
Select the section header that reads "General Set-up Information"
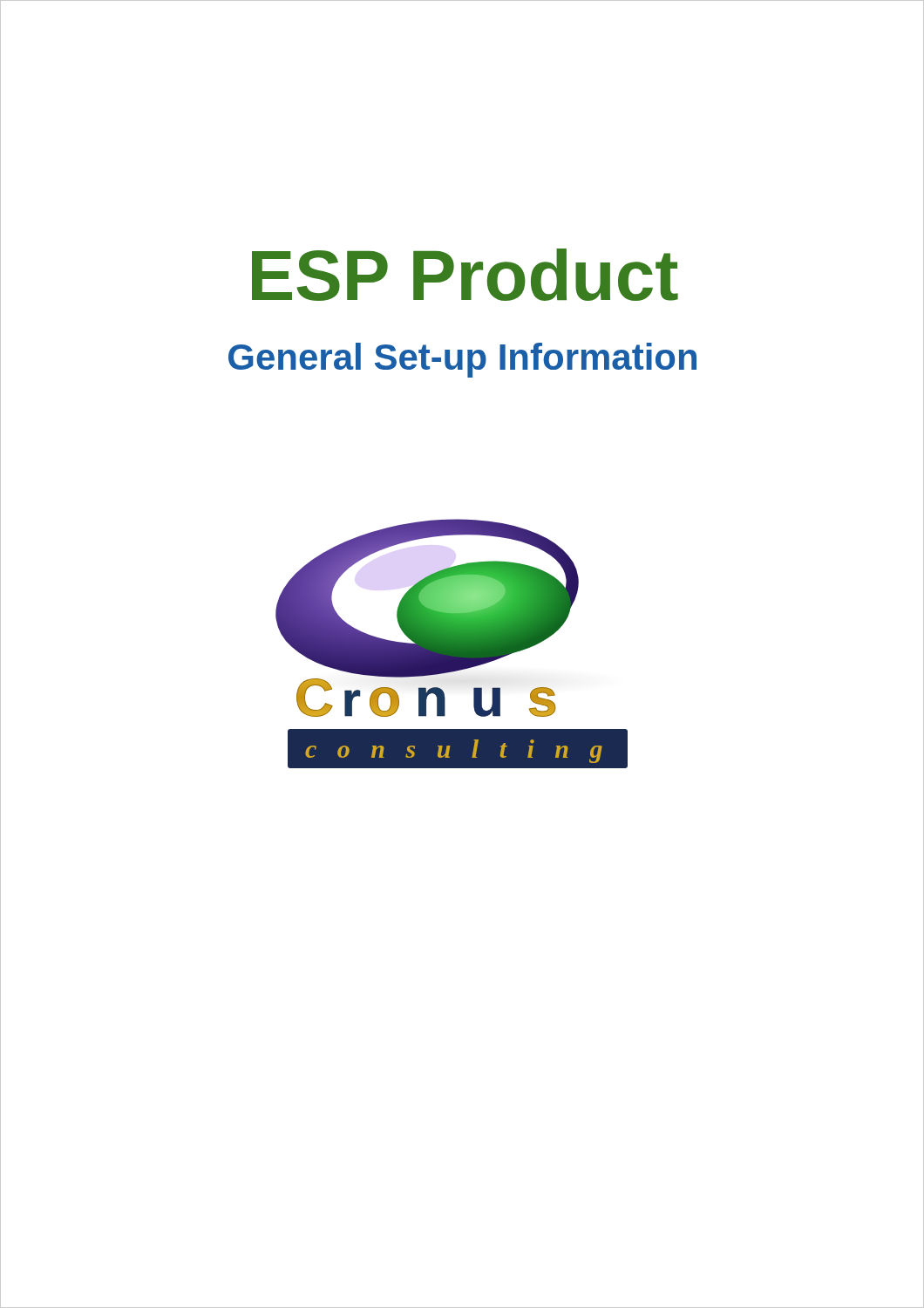(x=463, y=357)
